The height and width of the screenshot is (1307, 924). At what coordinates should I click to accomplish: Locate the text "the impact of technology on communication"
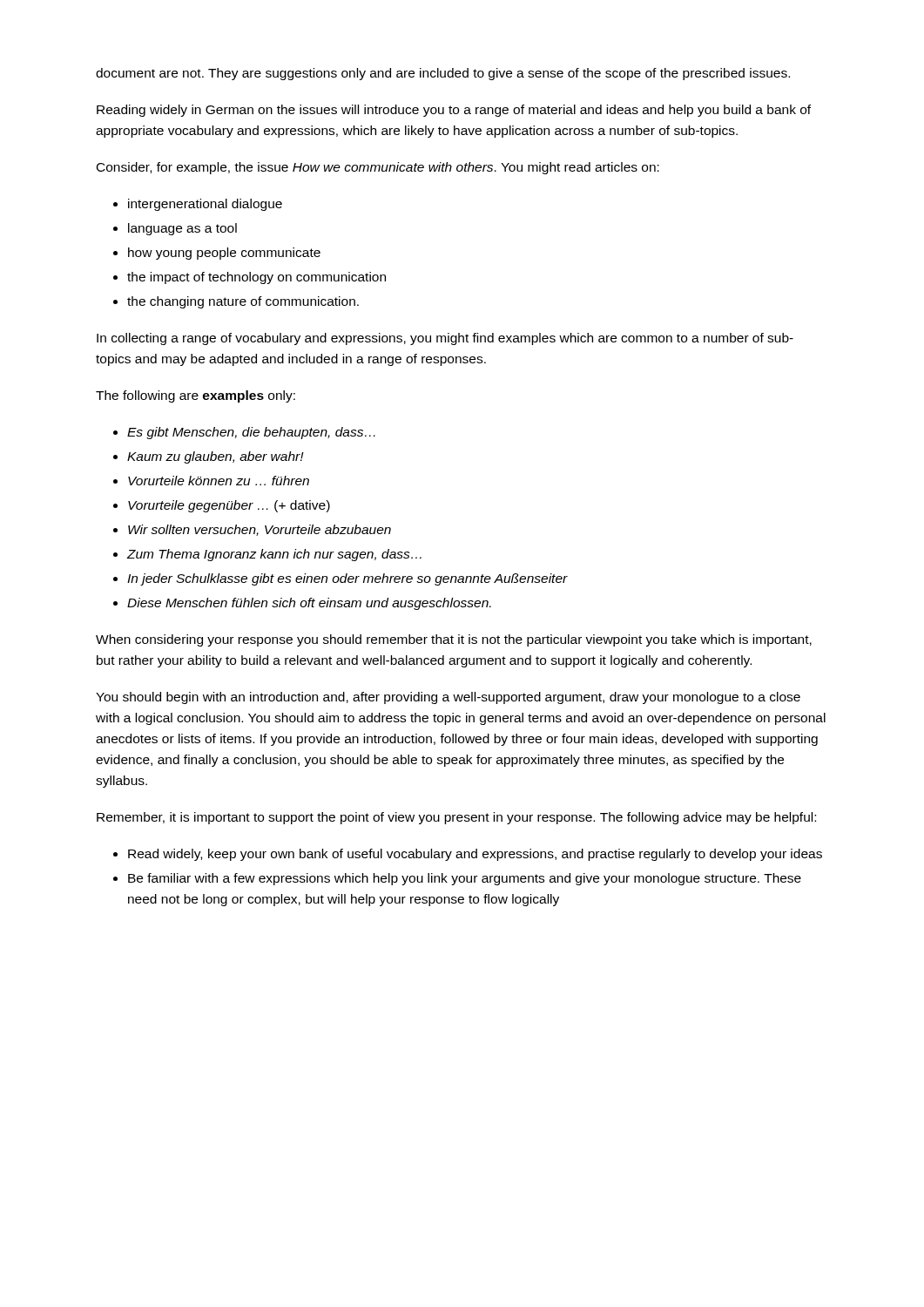tap(257, 277)
